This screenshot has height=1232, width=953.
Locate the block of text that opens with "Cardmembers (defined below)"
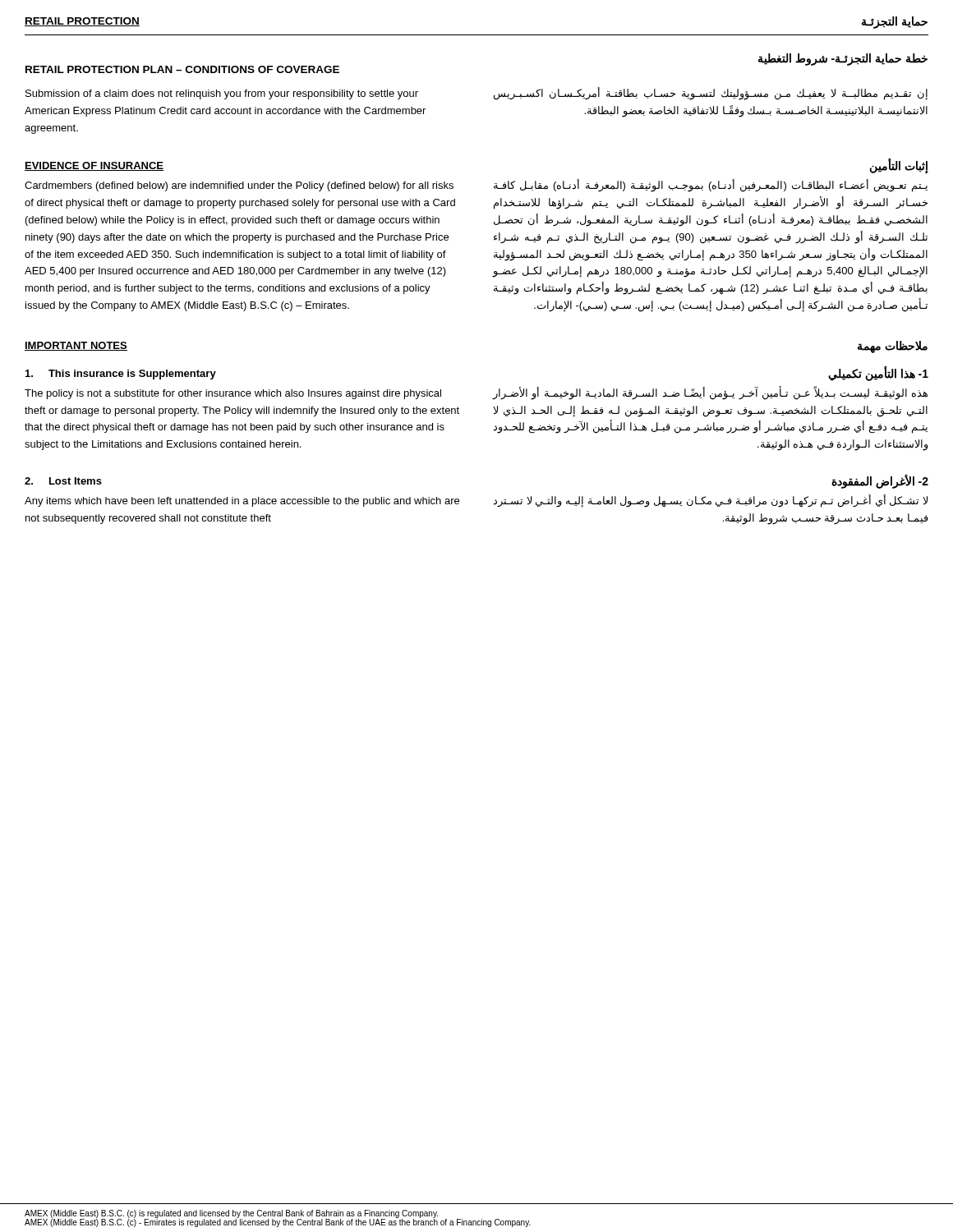tap(242, 246)
